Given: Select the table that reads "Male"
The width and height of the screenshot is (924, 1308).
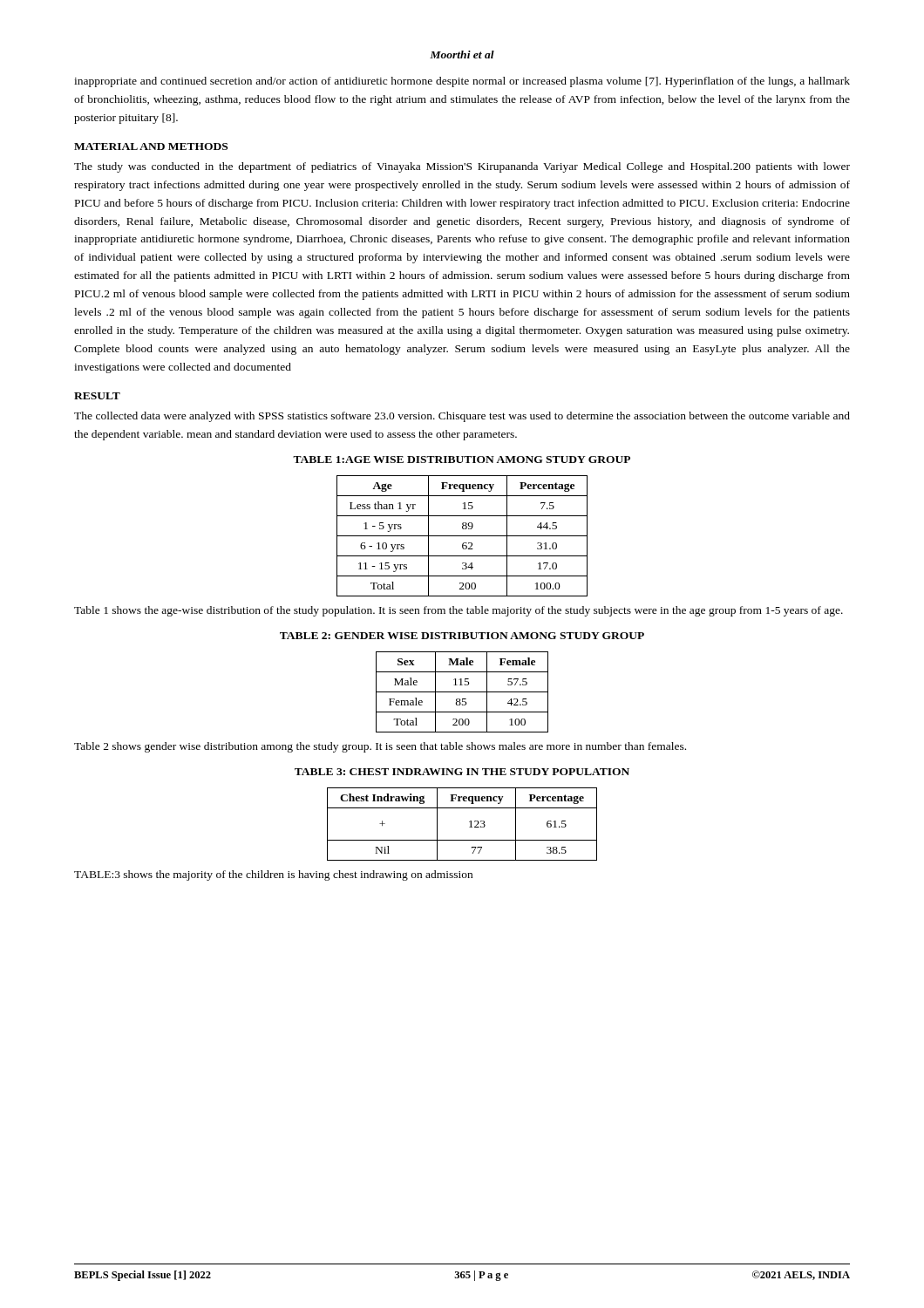Looking at the screenshot, I should 462,692.
